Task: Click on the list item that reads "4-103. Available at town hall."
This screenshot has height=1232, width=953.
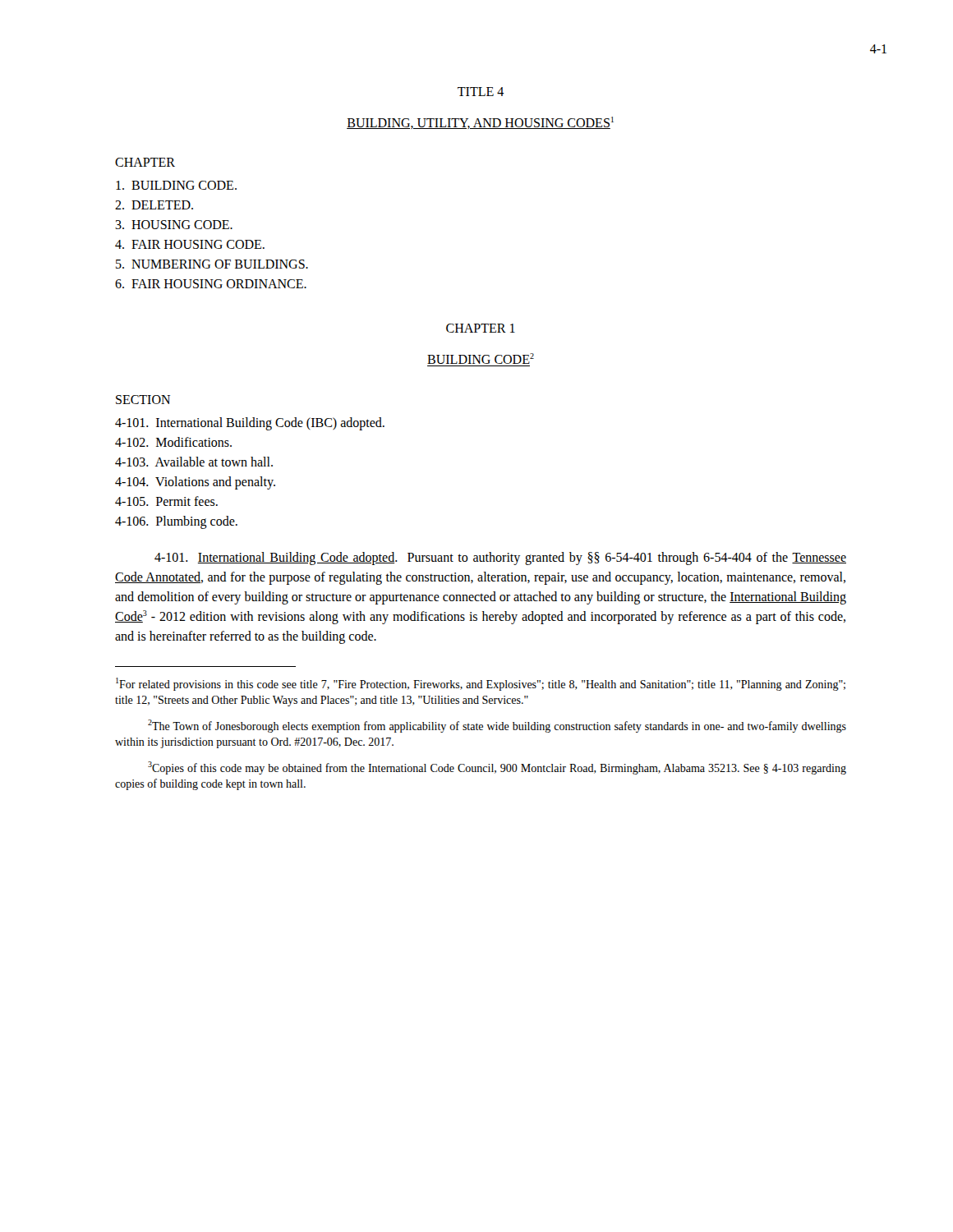Action: pos(194,462)
